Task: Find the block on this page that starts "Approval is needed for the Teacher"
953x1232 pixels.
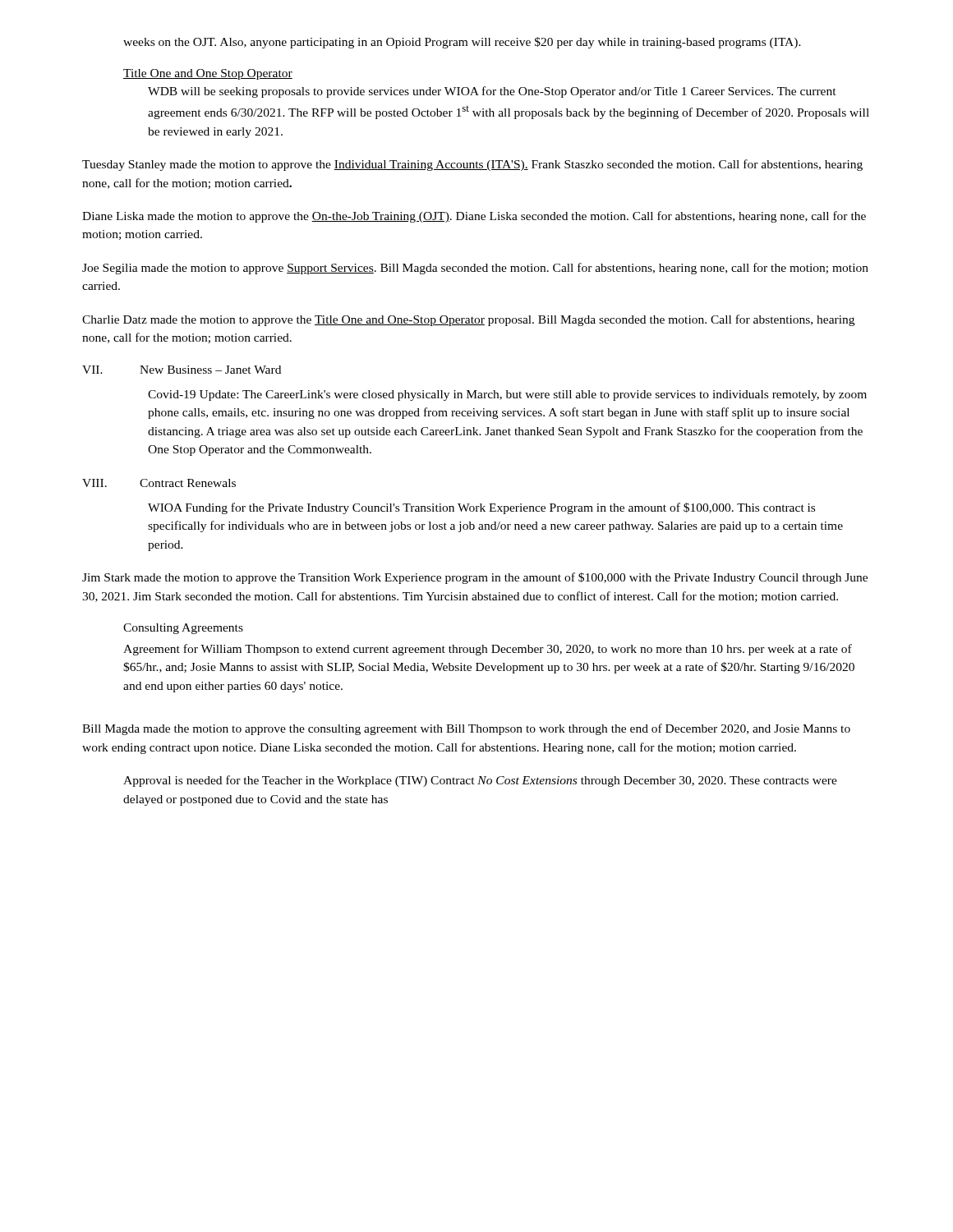Action: pyautogui.click(x=480, y=789)
